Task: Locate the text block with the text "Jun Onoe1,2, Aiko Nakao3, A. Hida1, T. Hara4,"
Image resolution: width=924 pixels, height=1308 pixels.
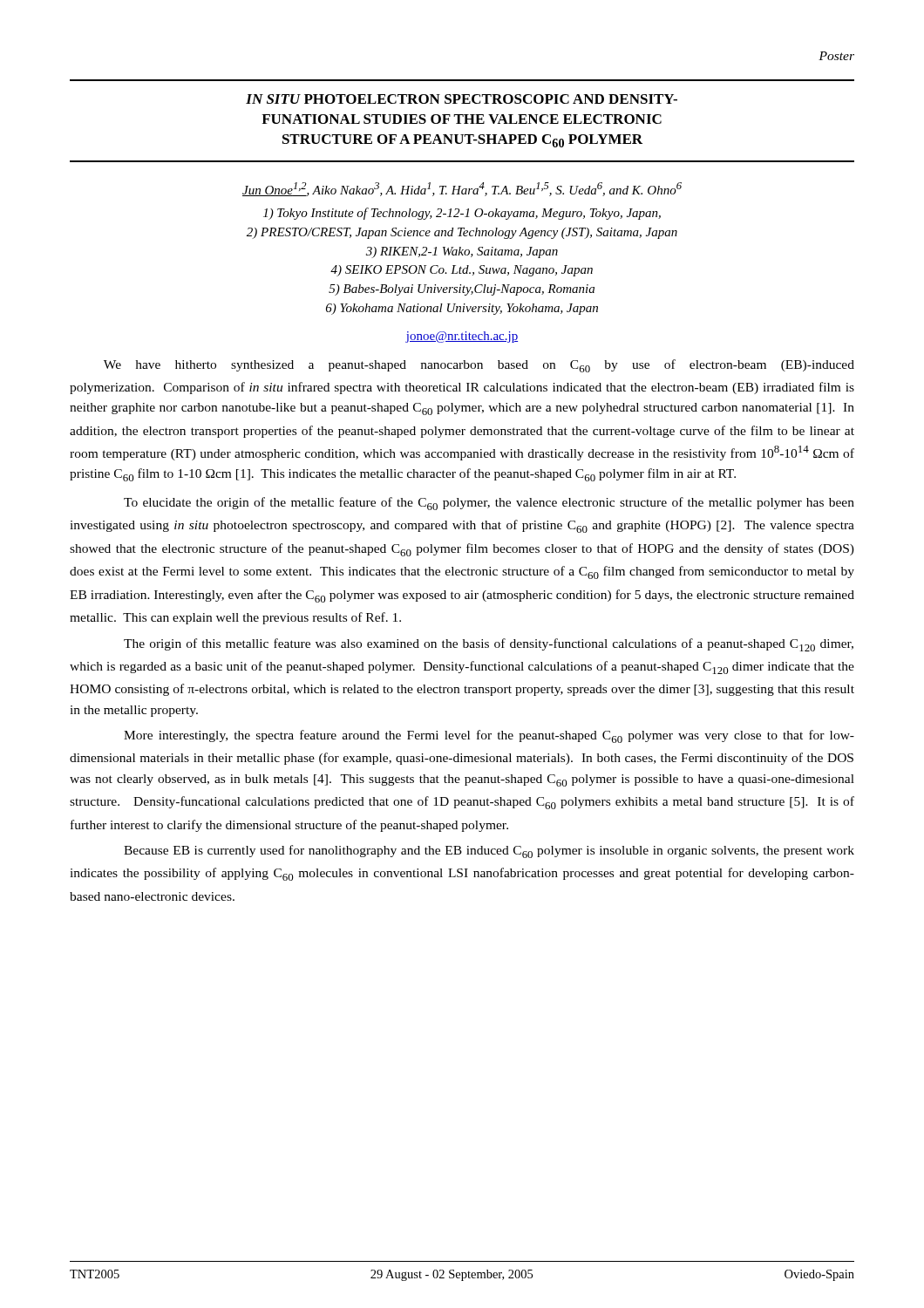Action: [462, 189]
